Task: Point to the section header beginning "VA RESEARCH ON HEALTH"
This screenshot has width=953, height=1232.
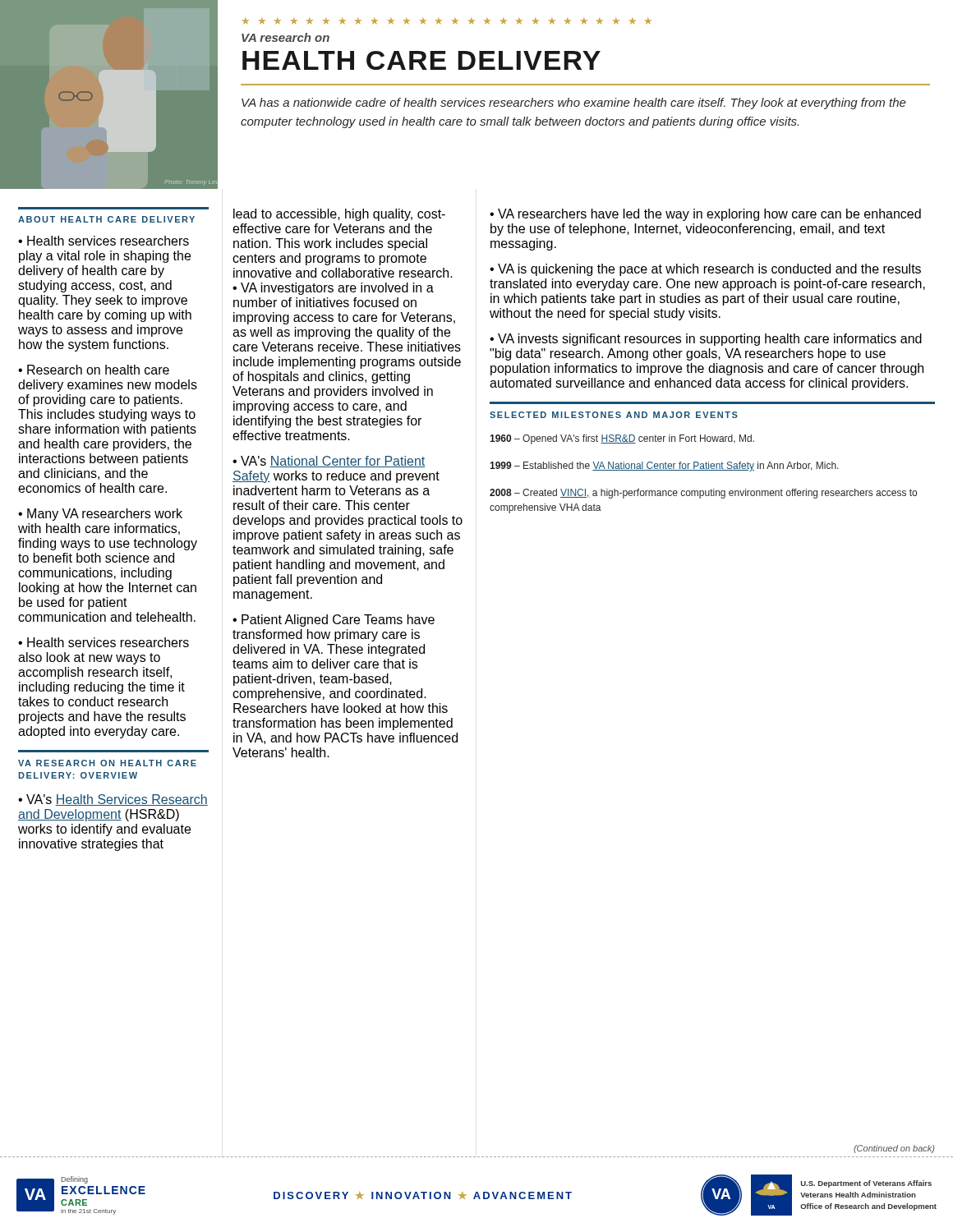Action: point(108,769)
